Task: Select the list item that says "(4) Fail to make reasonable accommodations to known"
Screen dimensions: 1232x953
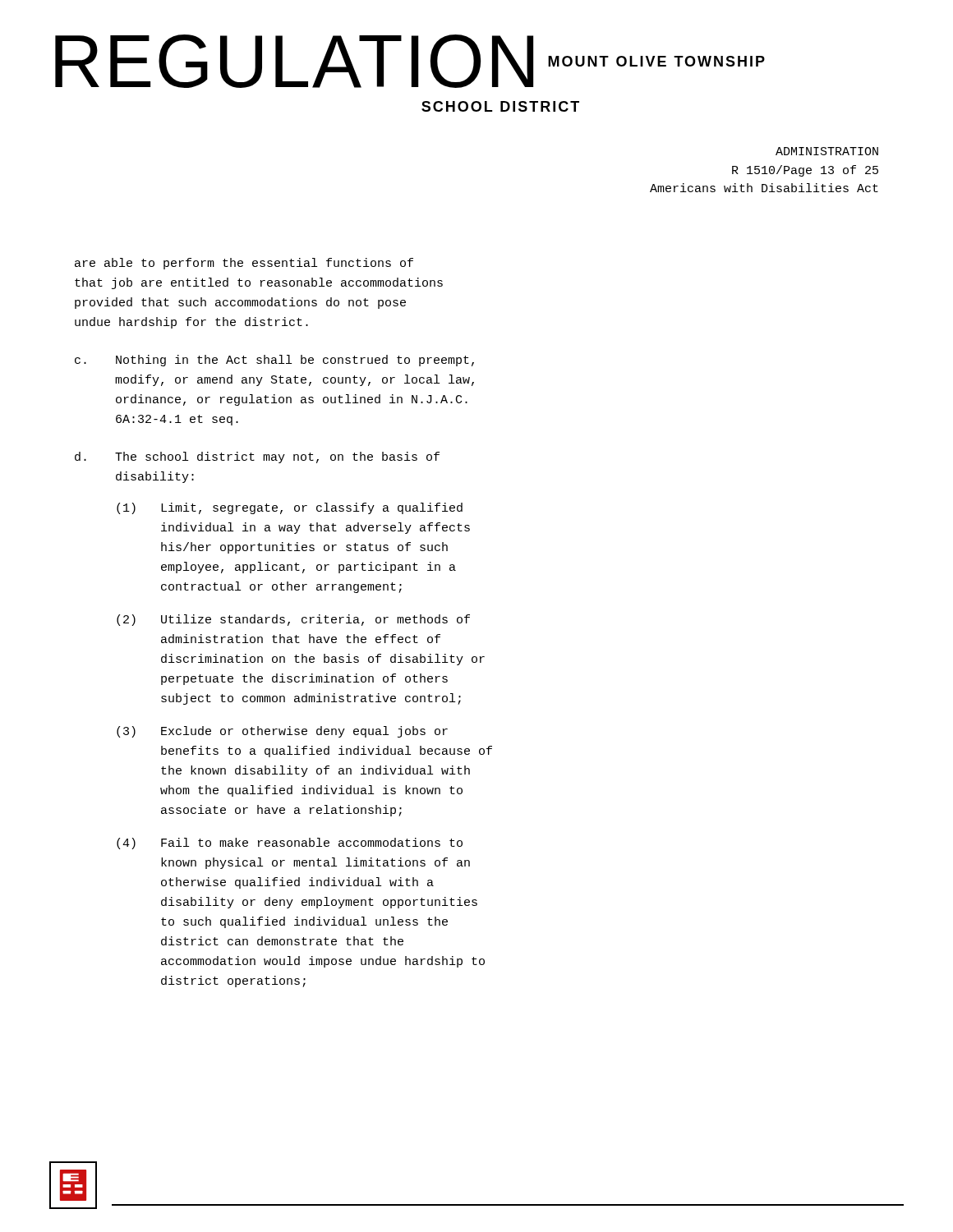Action: (290, 844)
